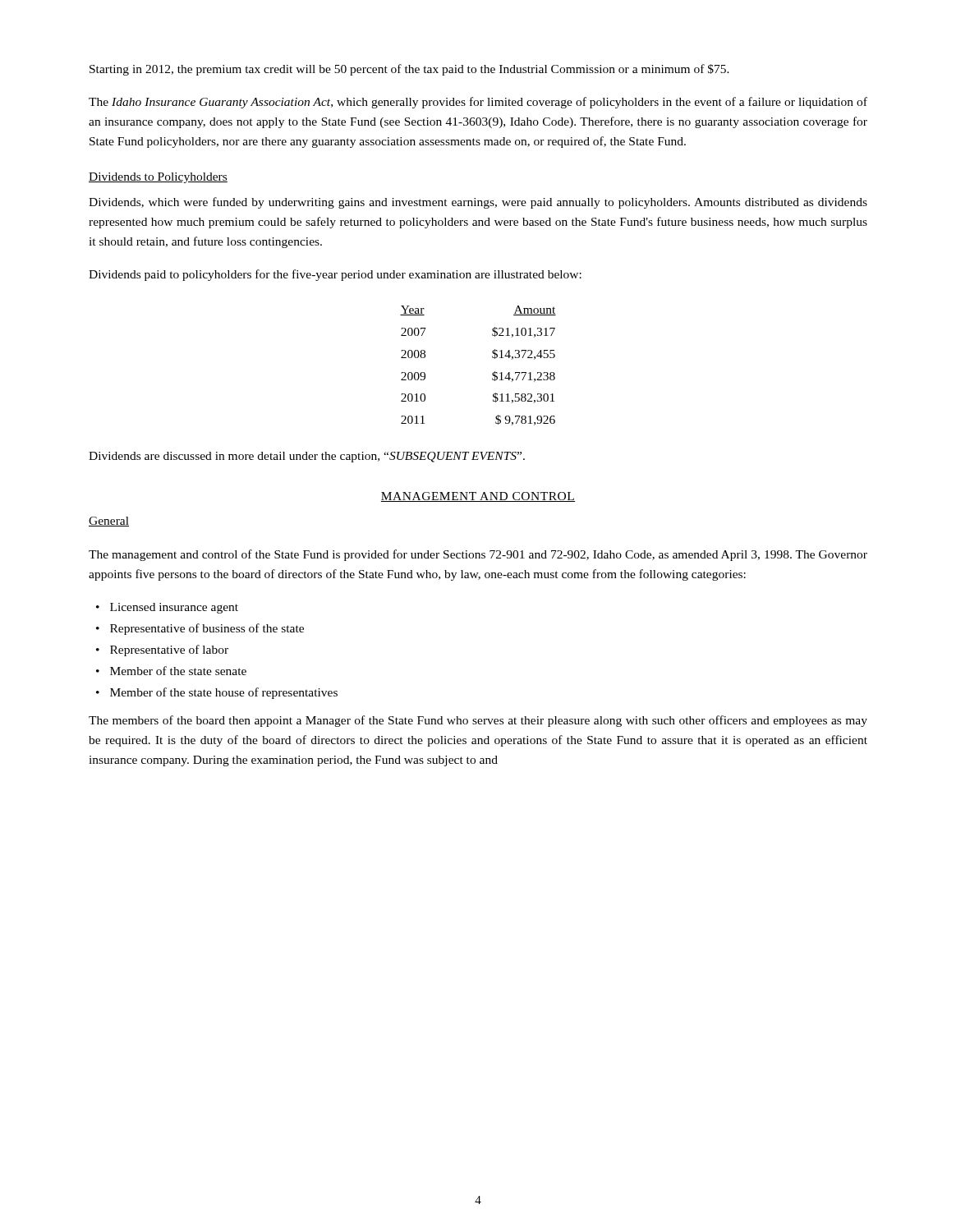Find the table that mentions "$ 9,781,926"
This screenshot has height=1232, width=956.
[x=478, y=365]
